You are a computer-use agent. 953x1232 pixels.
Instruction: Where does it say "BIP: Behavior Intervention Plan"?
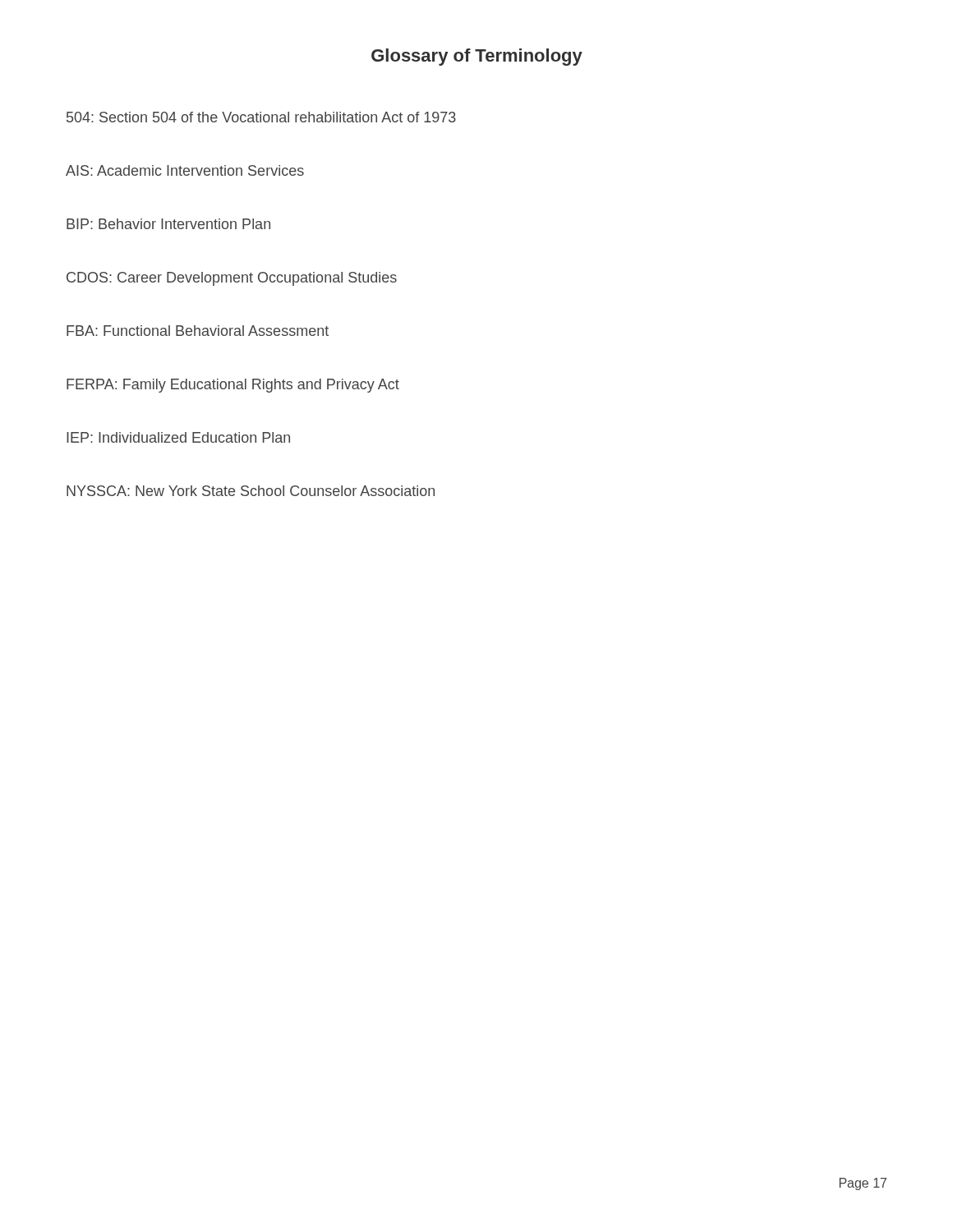(168, 224)
